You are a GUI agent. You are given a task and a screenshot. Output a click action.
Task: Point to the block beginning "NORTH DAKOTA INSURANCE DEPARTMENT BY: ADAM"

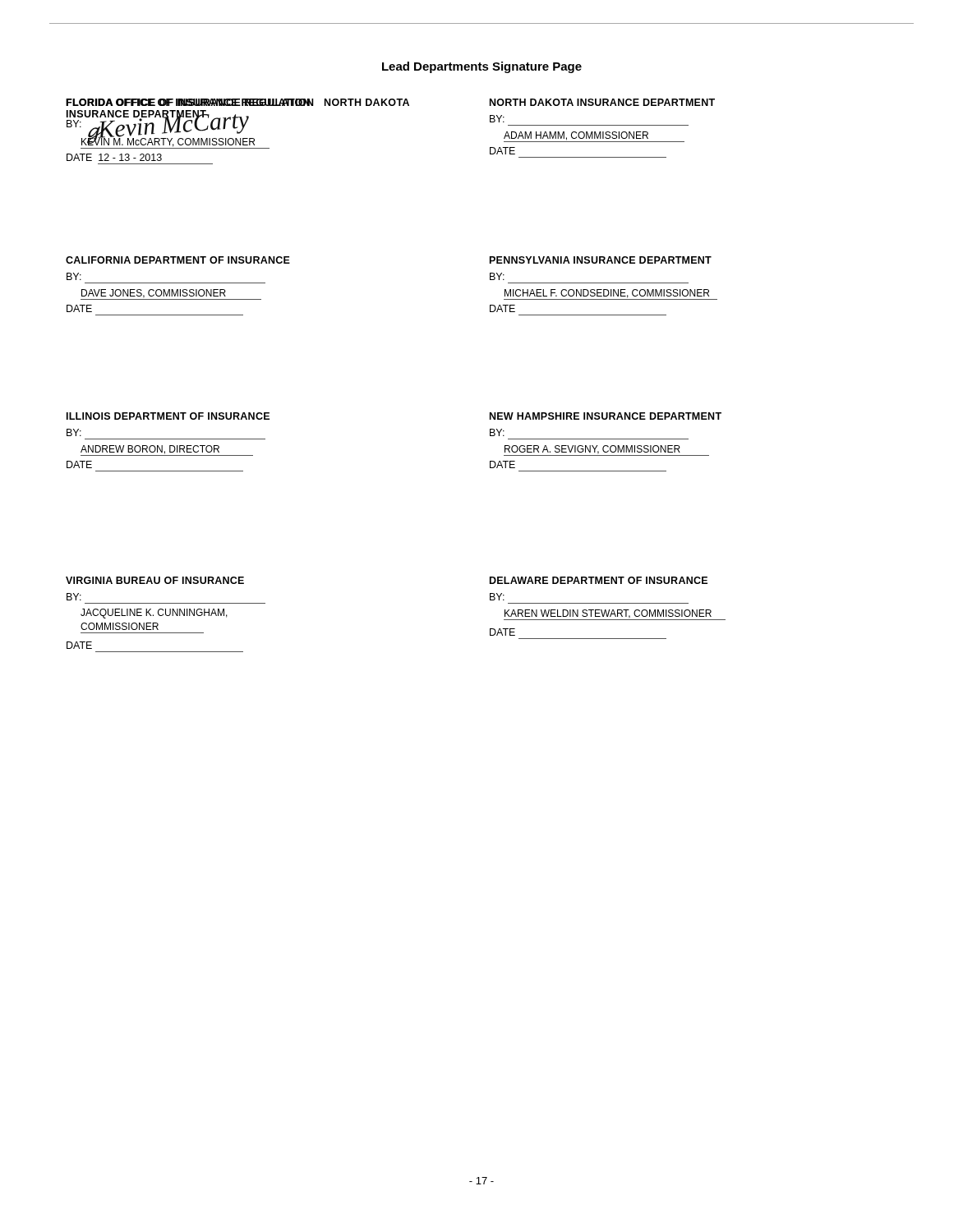pos(690,127)
